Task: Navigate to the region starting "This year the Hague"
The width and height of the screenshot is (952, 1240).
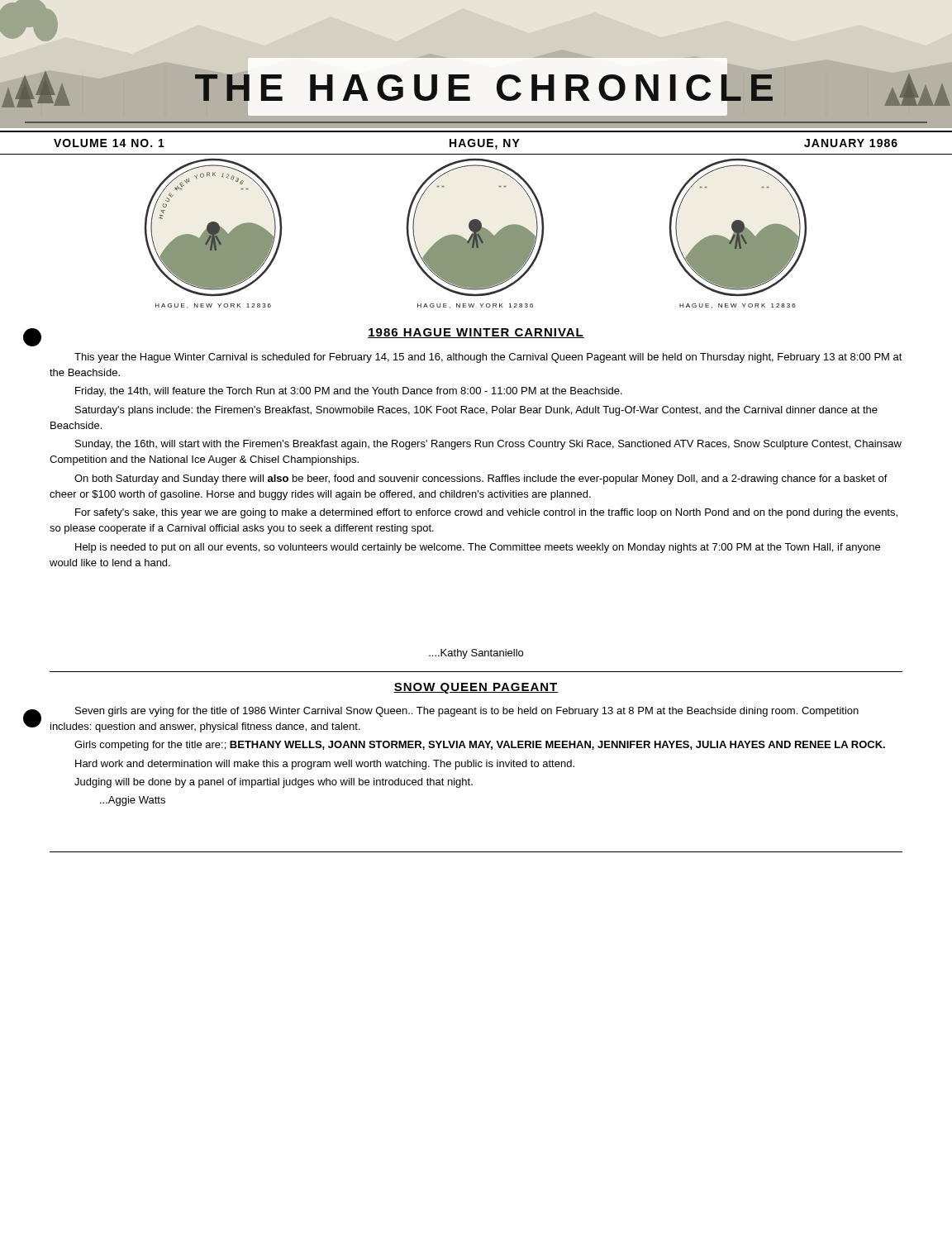Action: (488, 358)
